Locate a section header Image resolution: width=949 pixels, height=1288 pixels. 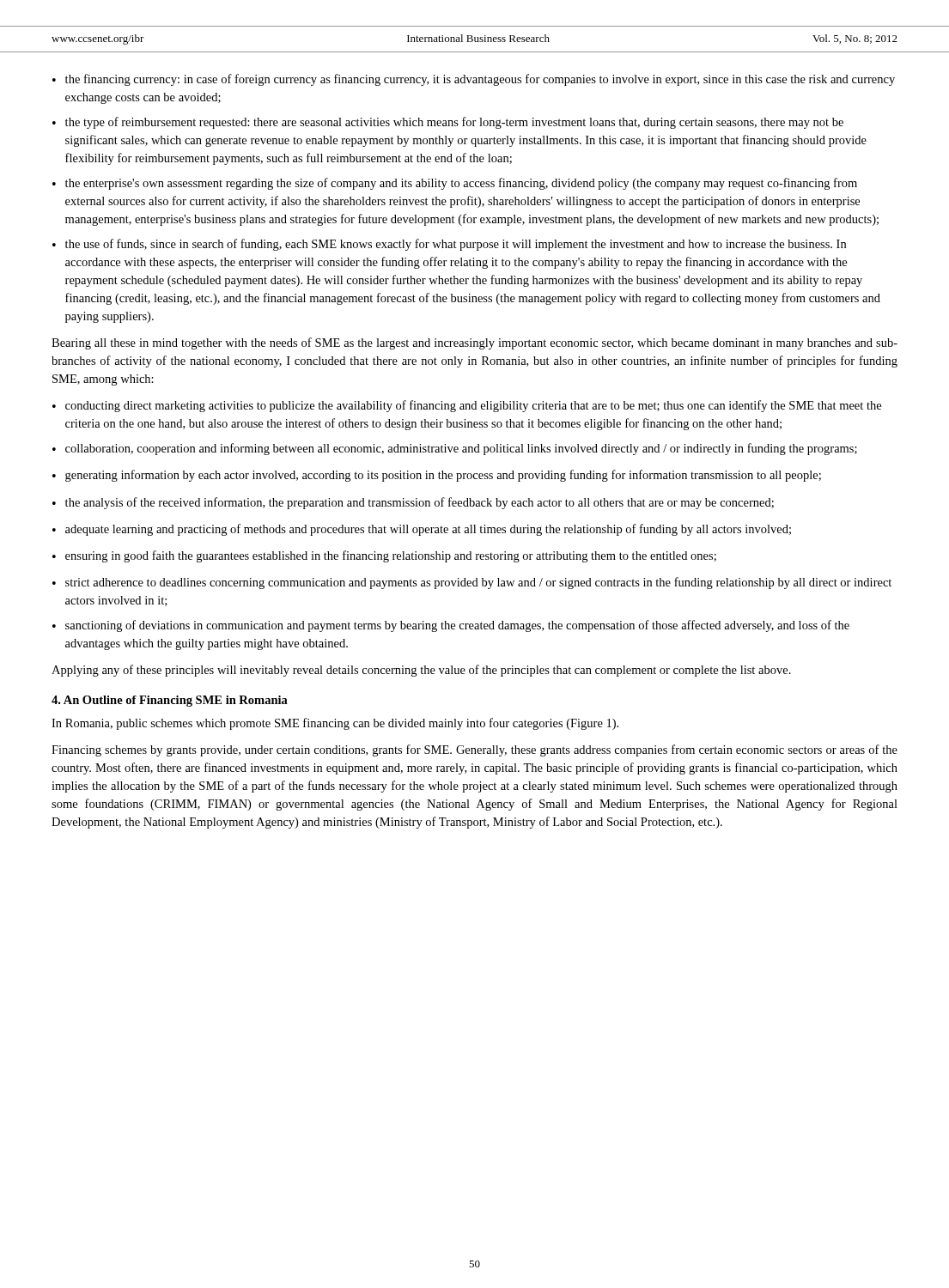169,700
